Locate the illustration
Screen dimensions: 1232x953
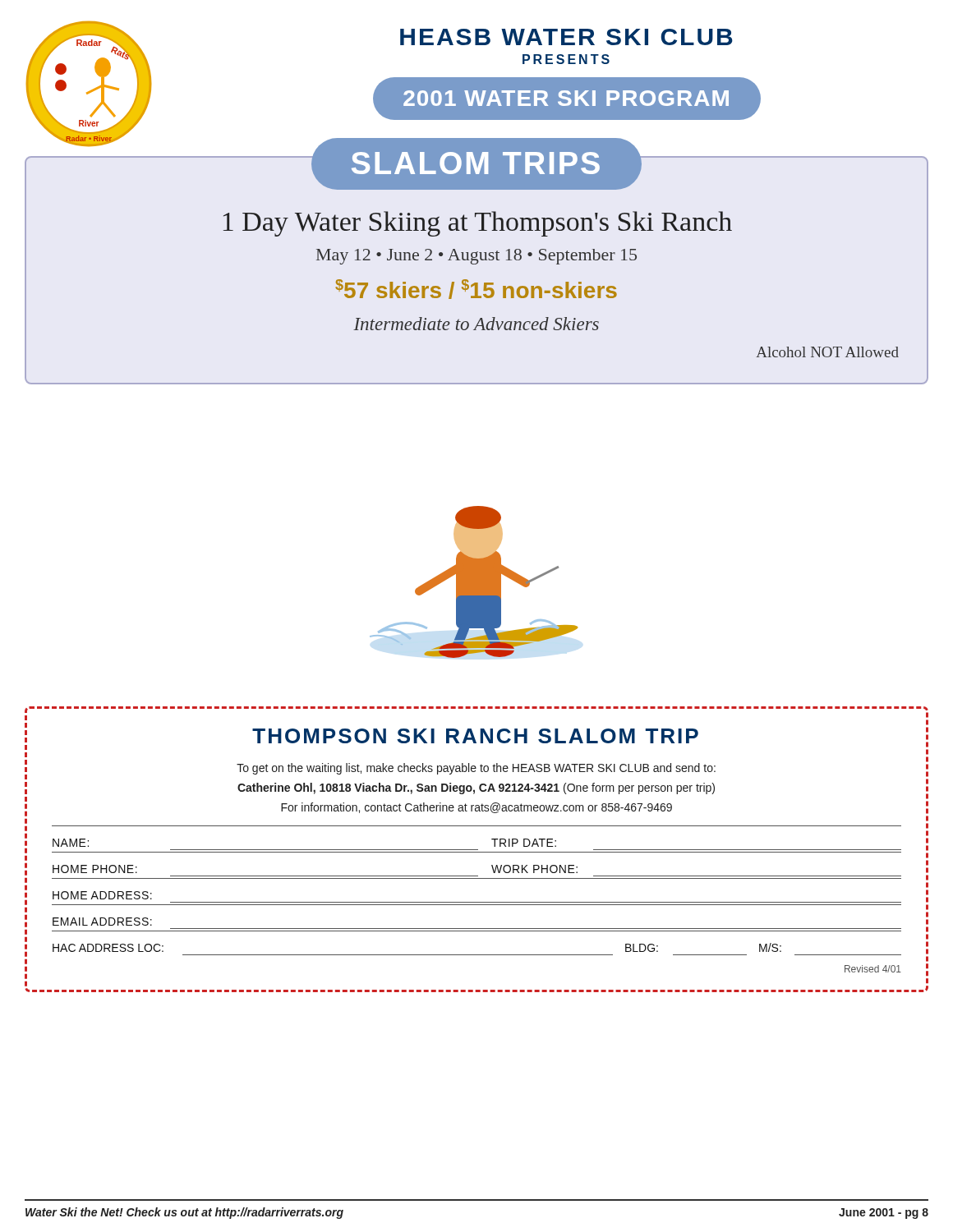(x=476, y=534)
